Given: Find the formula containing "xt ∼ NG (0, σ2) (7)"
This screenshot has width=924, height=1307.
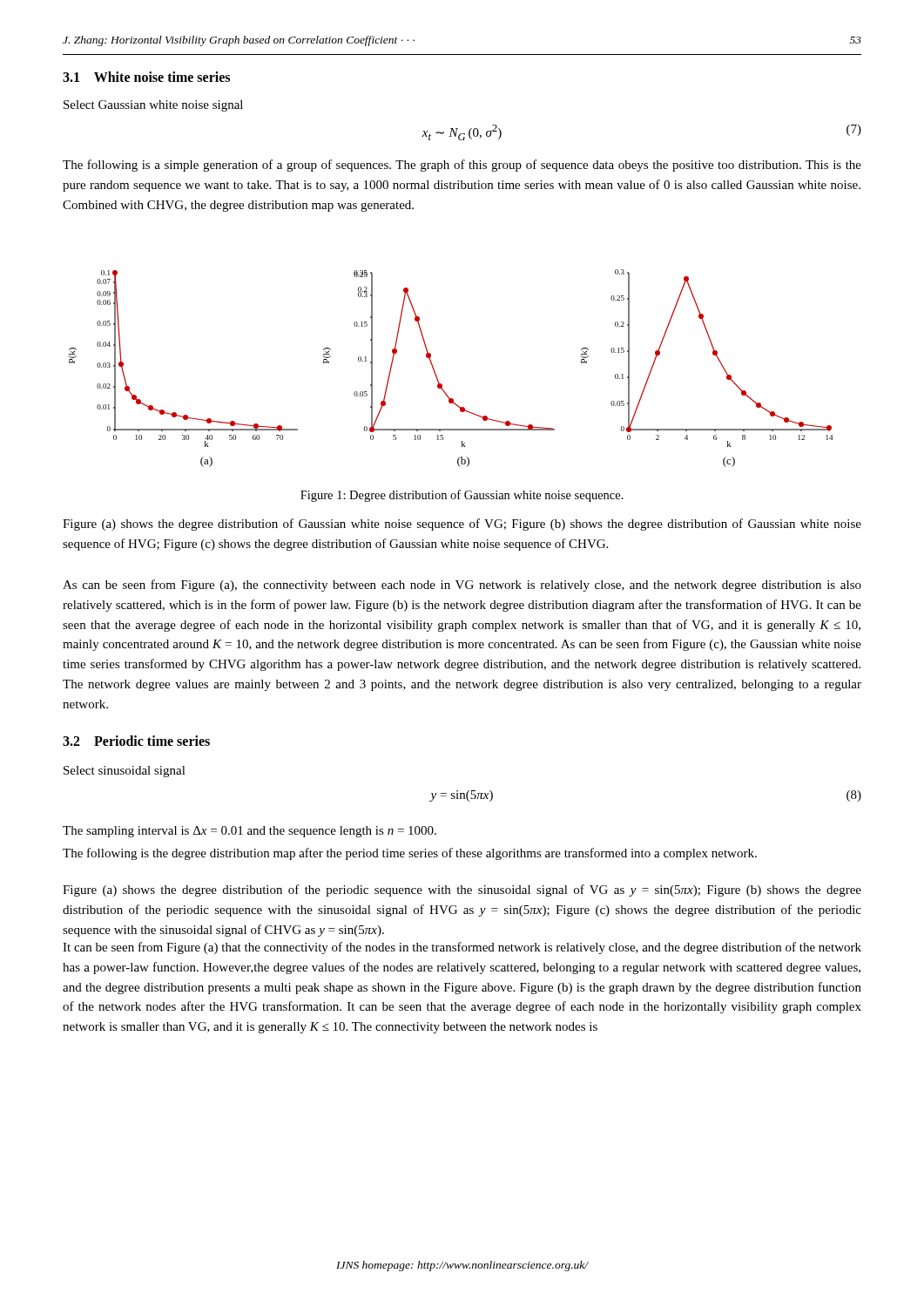Looking at the screenshot, I should [456, 132].
